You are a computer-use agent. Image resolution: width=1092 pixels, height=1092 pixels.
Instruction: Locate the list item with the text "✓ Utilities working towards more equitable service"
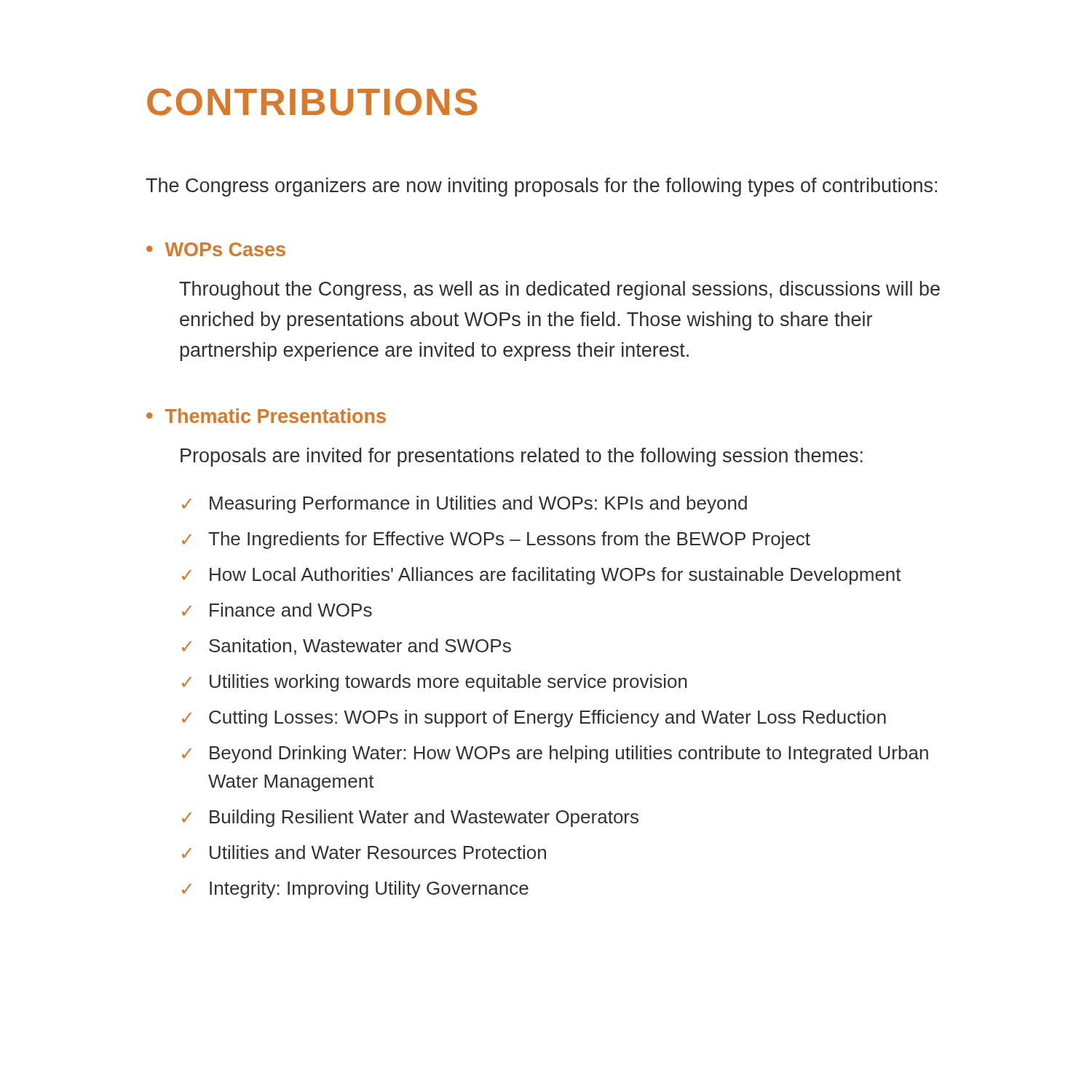click(563, 682)
